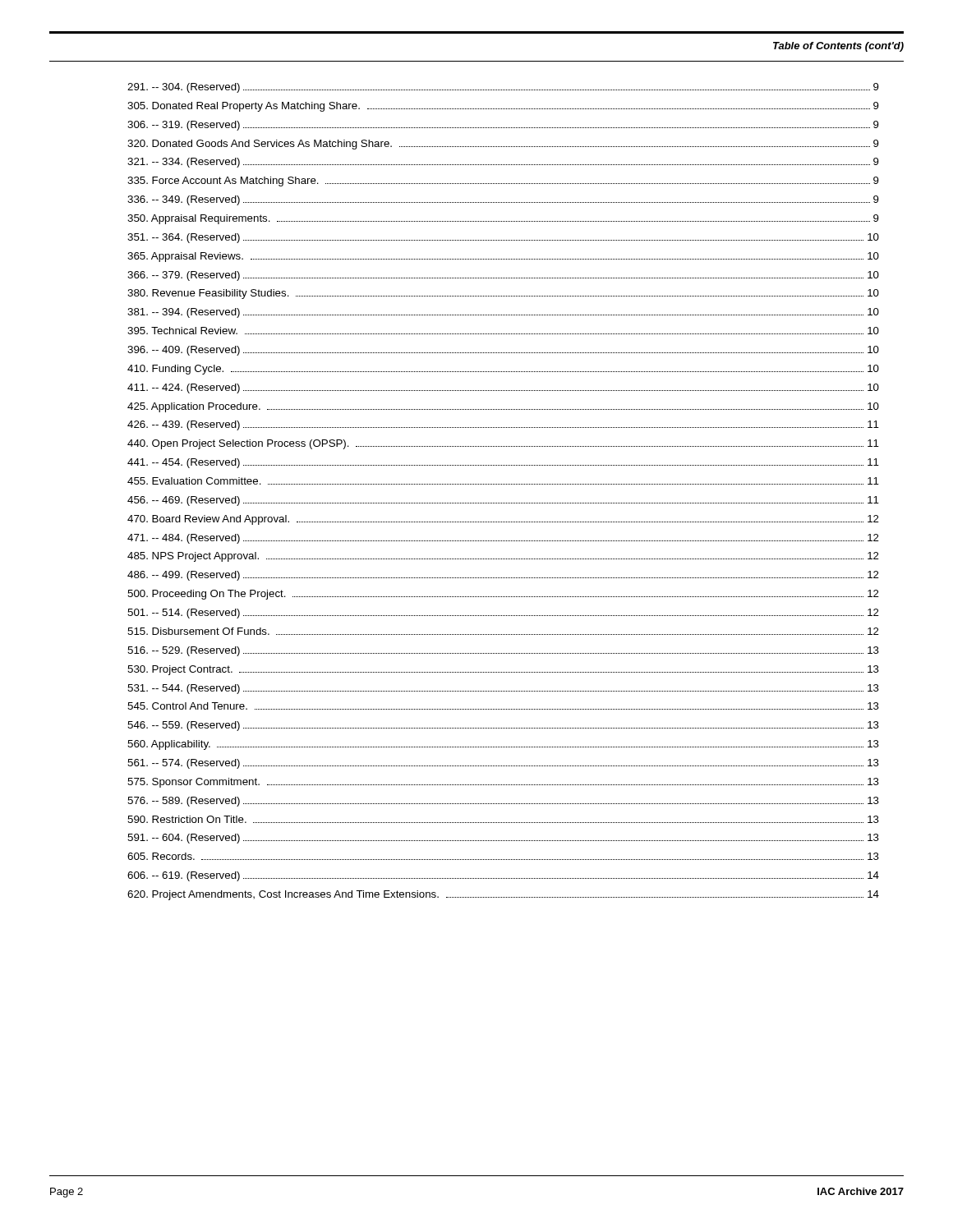This screenshot has height=1232, width=953.
Task: Find "291. -- 304. (Reserved) 9" on this page
Action: pyautogui.click(x=503, y=87)
